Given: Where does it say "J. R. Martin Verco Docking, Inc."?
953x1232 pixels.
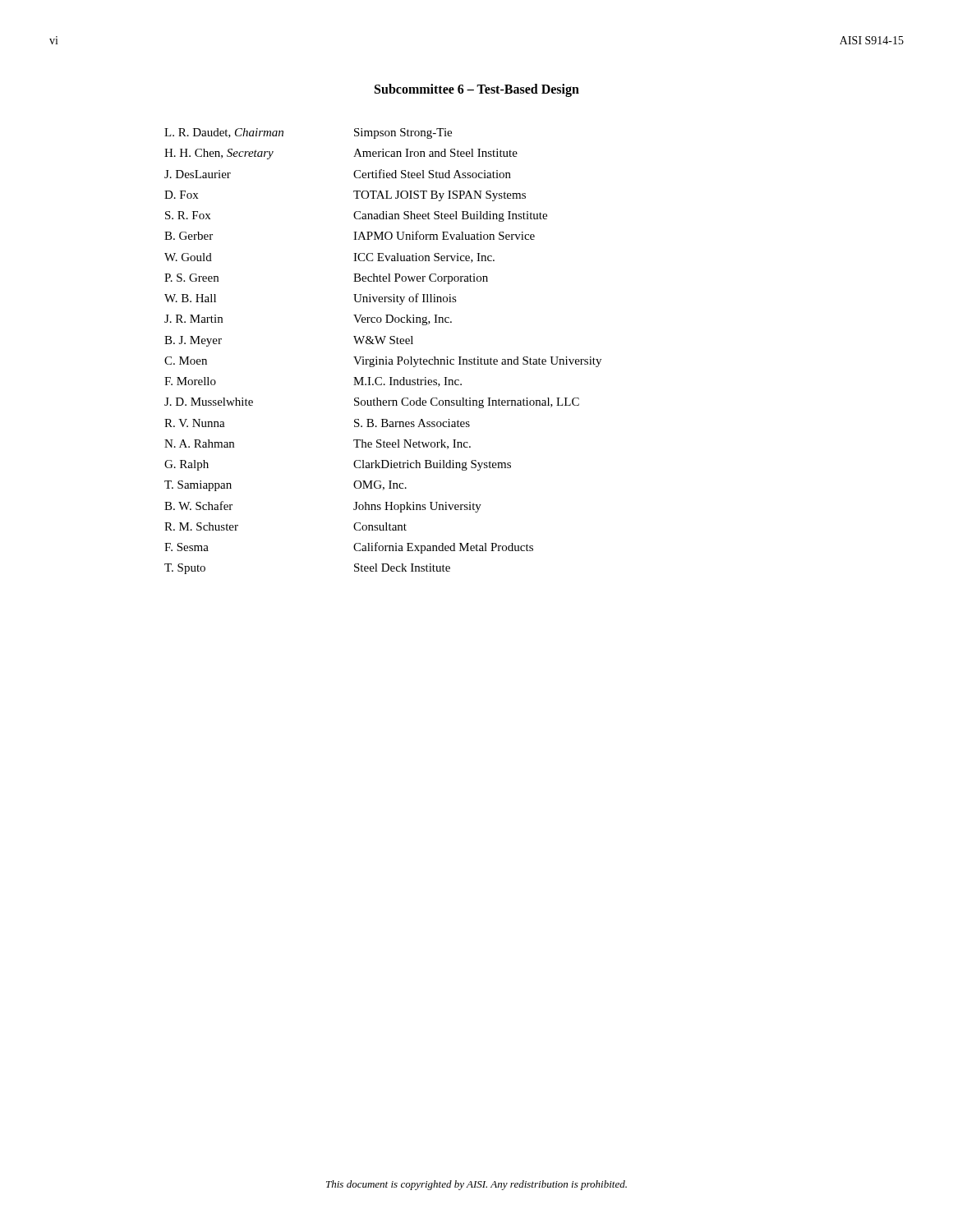Looking at the screenshot, I should click(205, 320).
